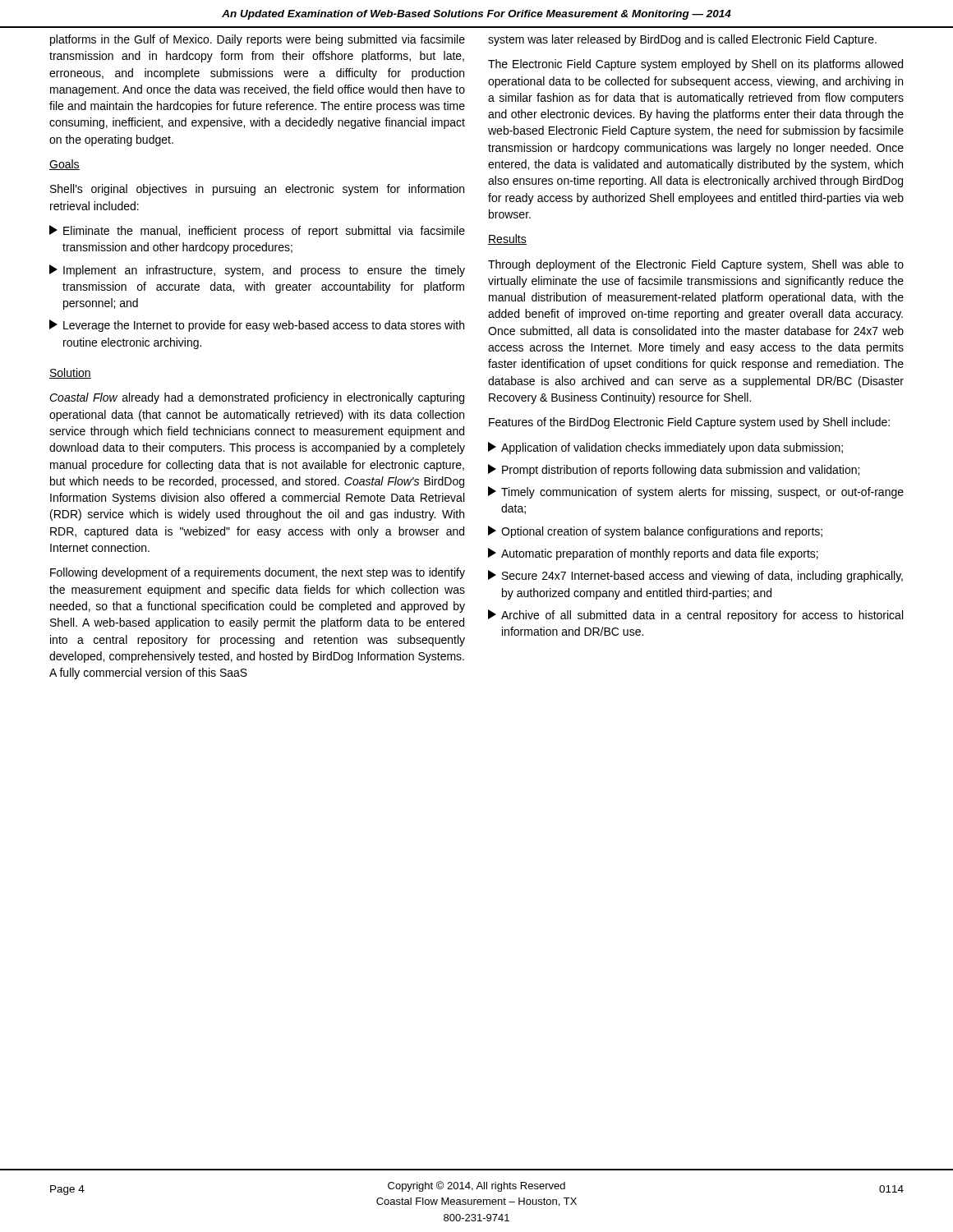
Task: Select the block starting "Leverage the Internet to"
Action: tap(257, 334)
